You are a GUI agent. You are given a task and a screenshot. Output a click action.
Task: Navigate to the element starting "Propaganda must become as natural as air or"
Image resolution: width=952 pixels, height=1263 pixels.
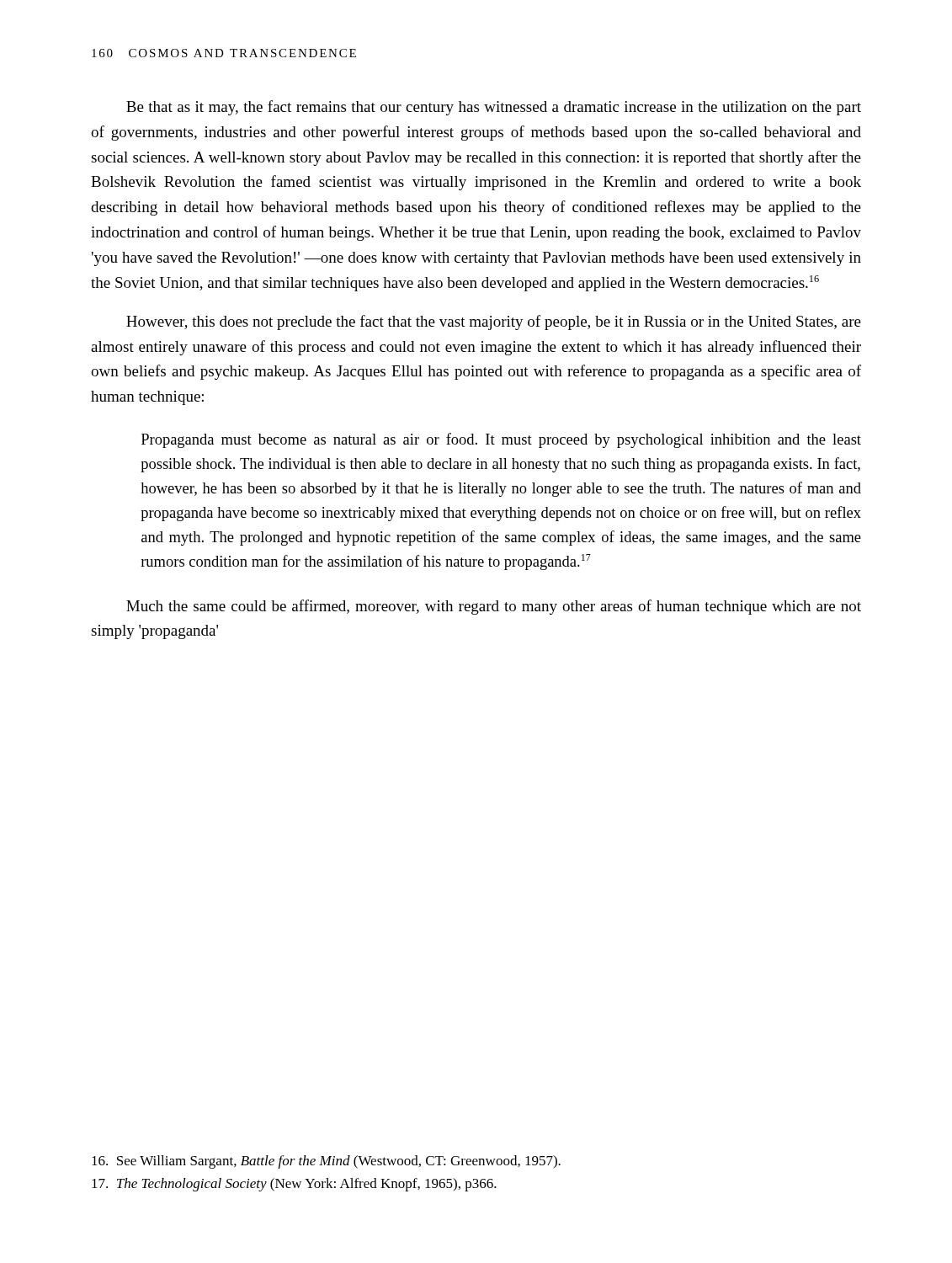pos(501,501)
